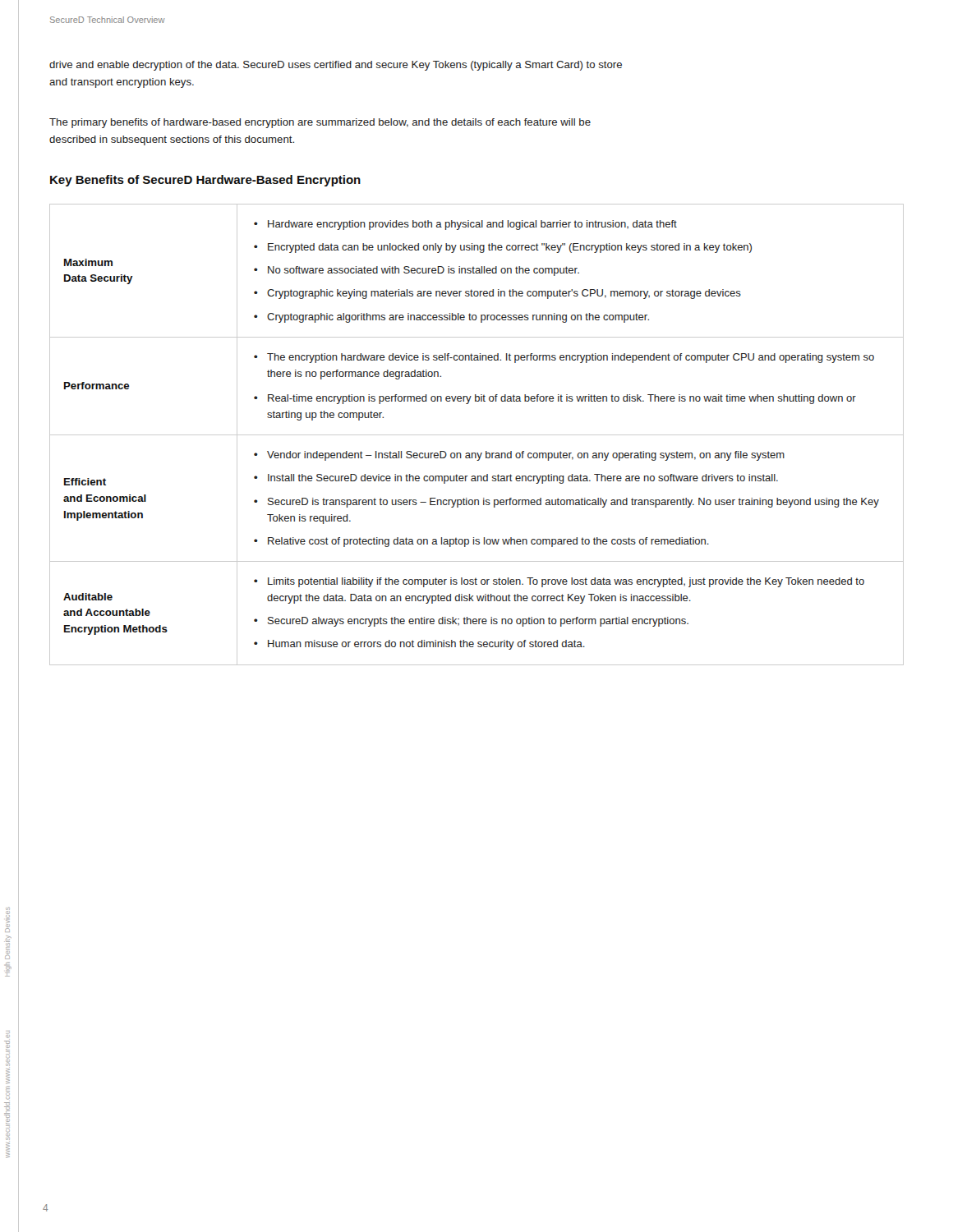Click the passage that begins "The primary benefits of hardware-based encryption are summarized"
The height and width of the screenshot is (1232, 953).
pos(320,131)
